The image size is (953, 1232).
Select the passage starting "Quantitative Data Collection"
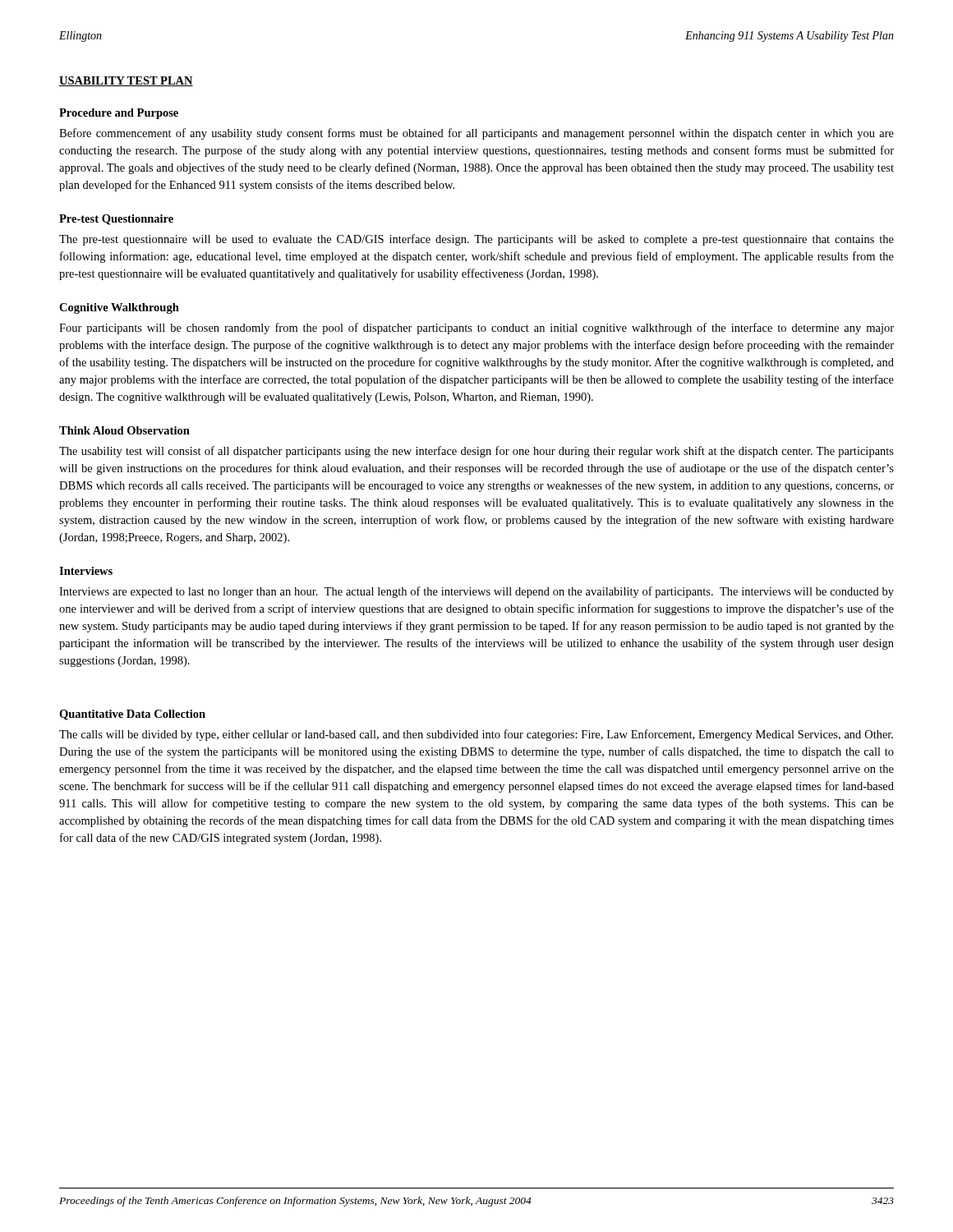132,714
